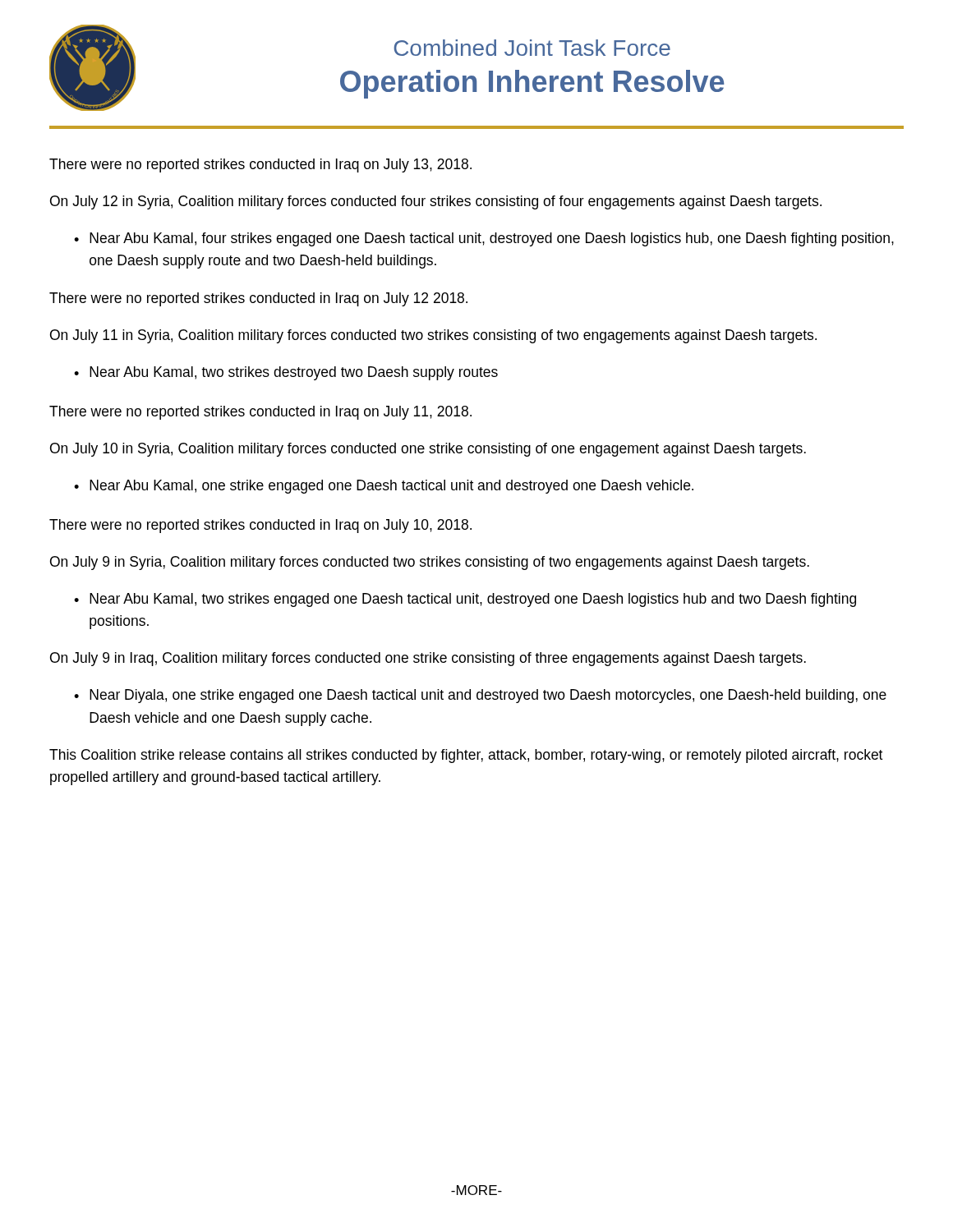
Task: Point to the block beginning "• Near Diyala, one strike"
Action: [x=489, y=707]
